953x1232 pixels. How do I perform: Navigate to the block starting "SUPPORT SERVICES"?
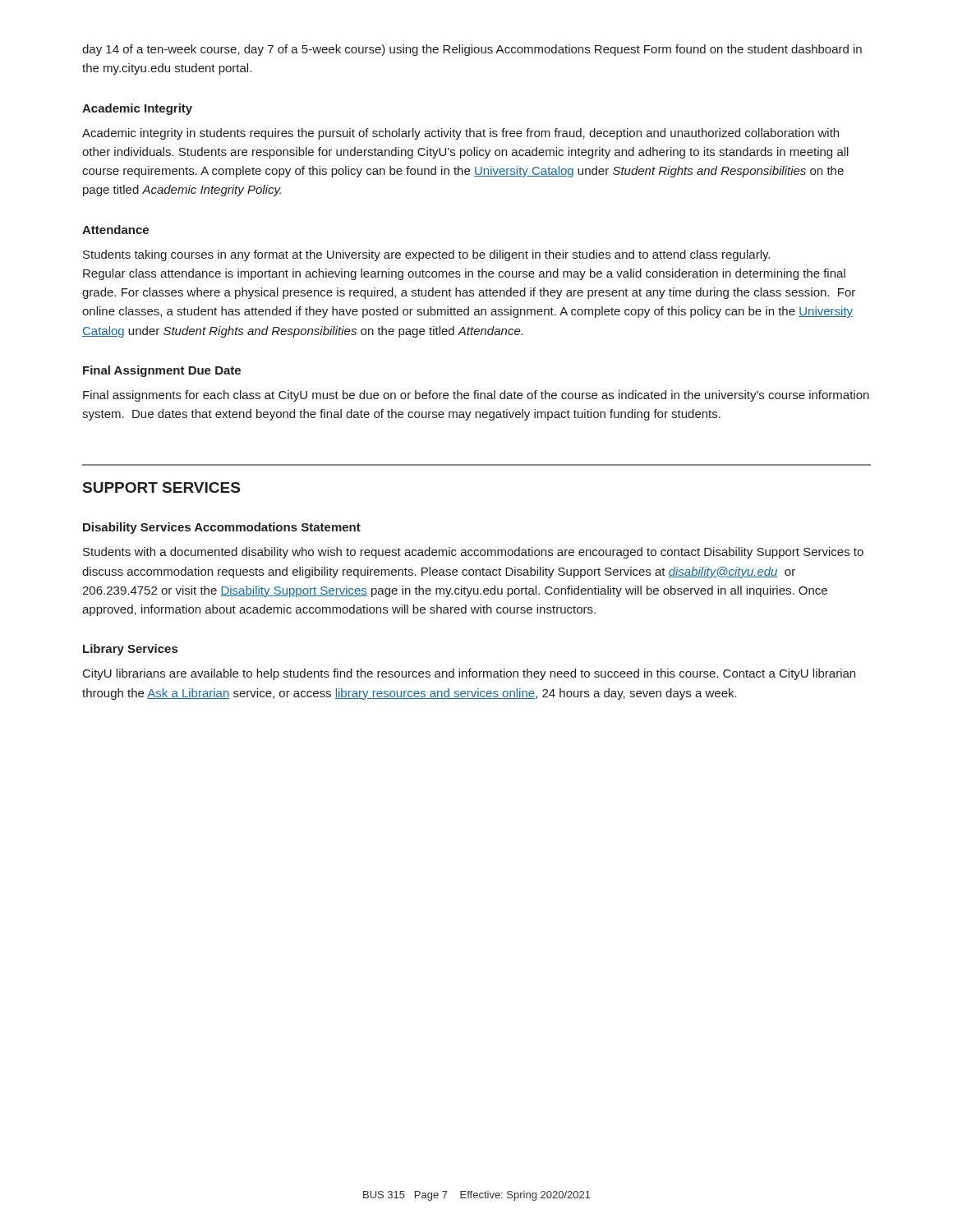click(161, 488)
